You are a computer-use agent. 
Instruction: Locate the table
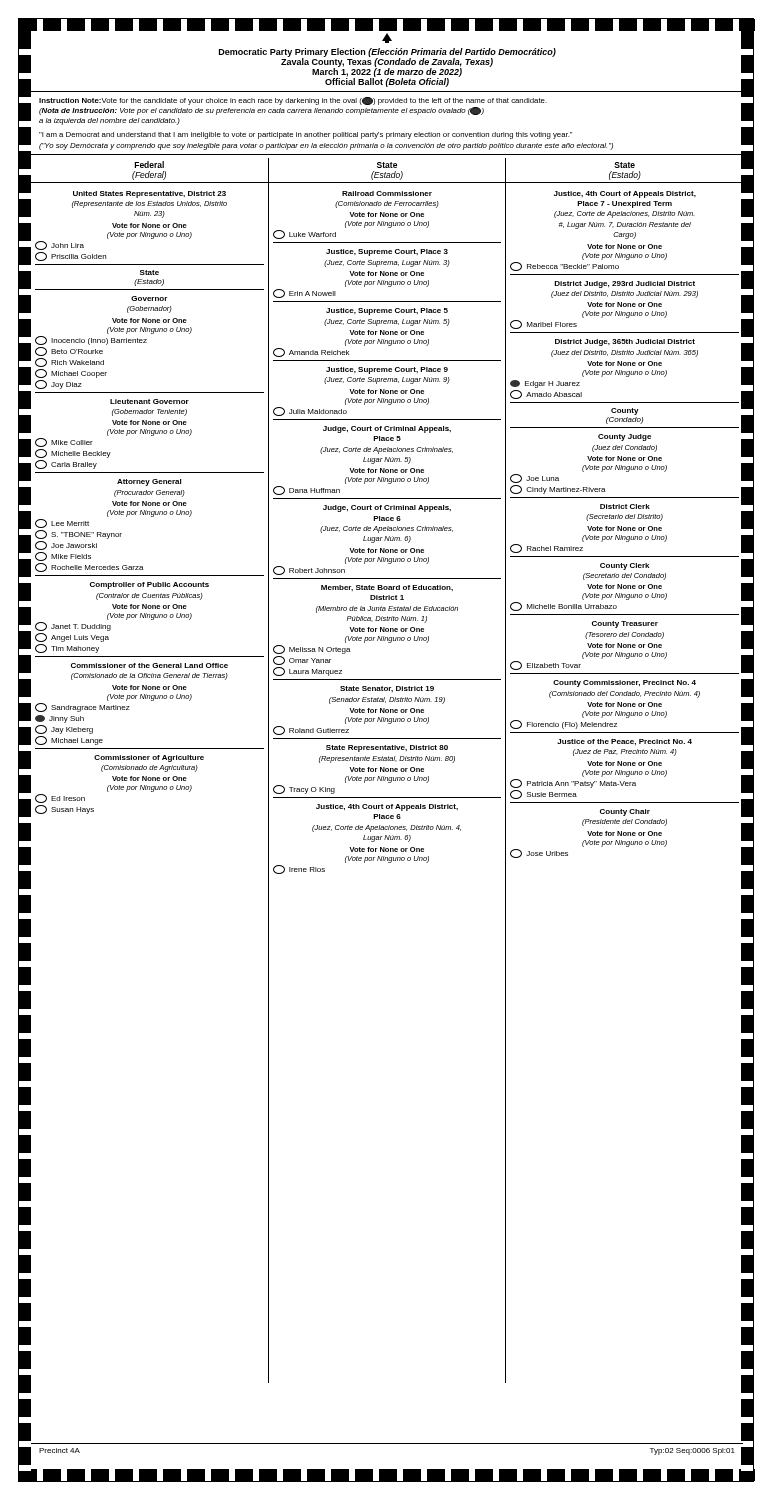click(387, 783)
